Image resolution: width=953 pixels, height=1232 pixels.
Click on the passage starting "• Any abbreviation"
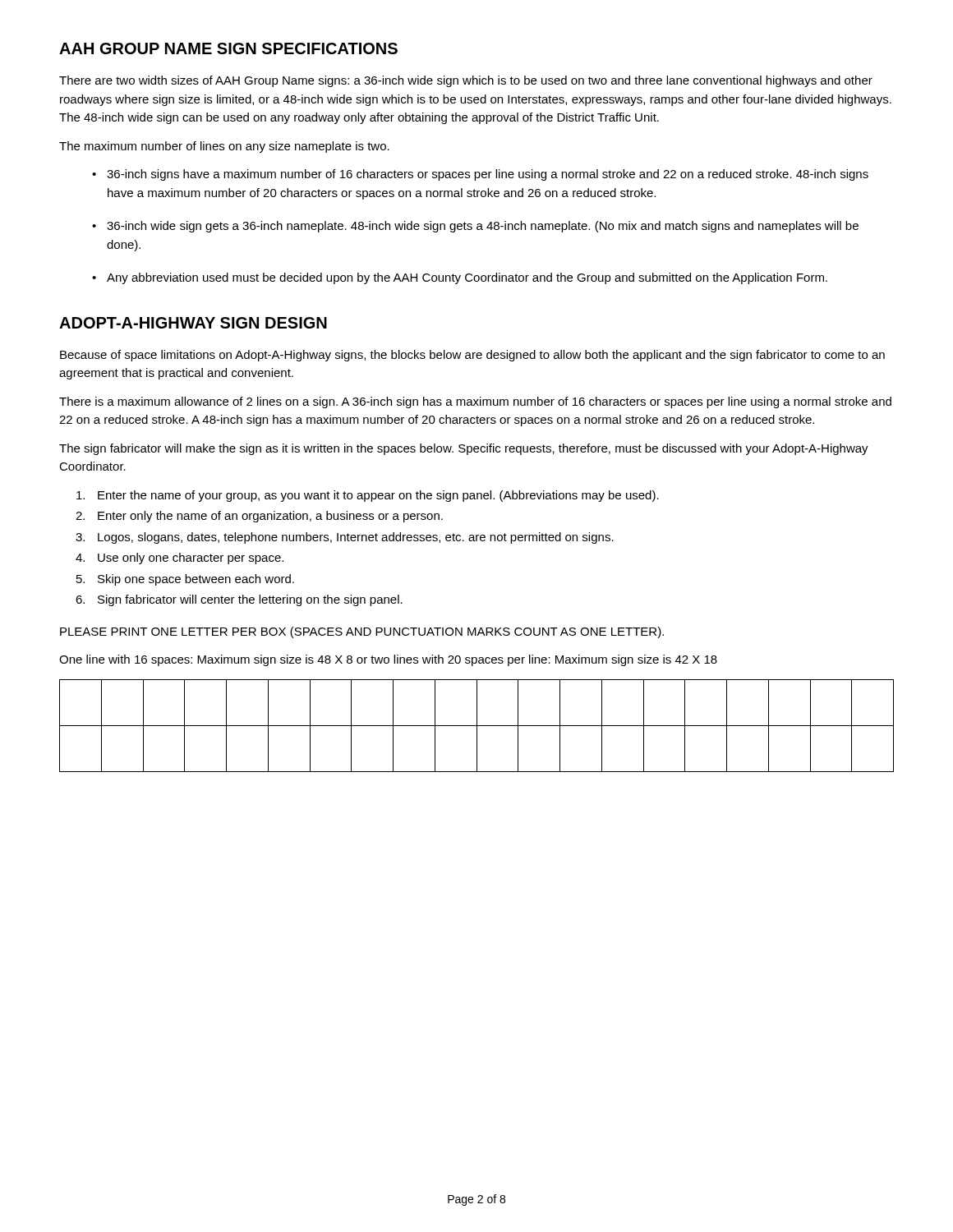pos(493,278)
